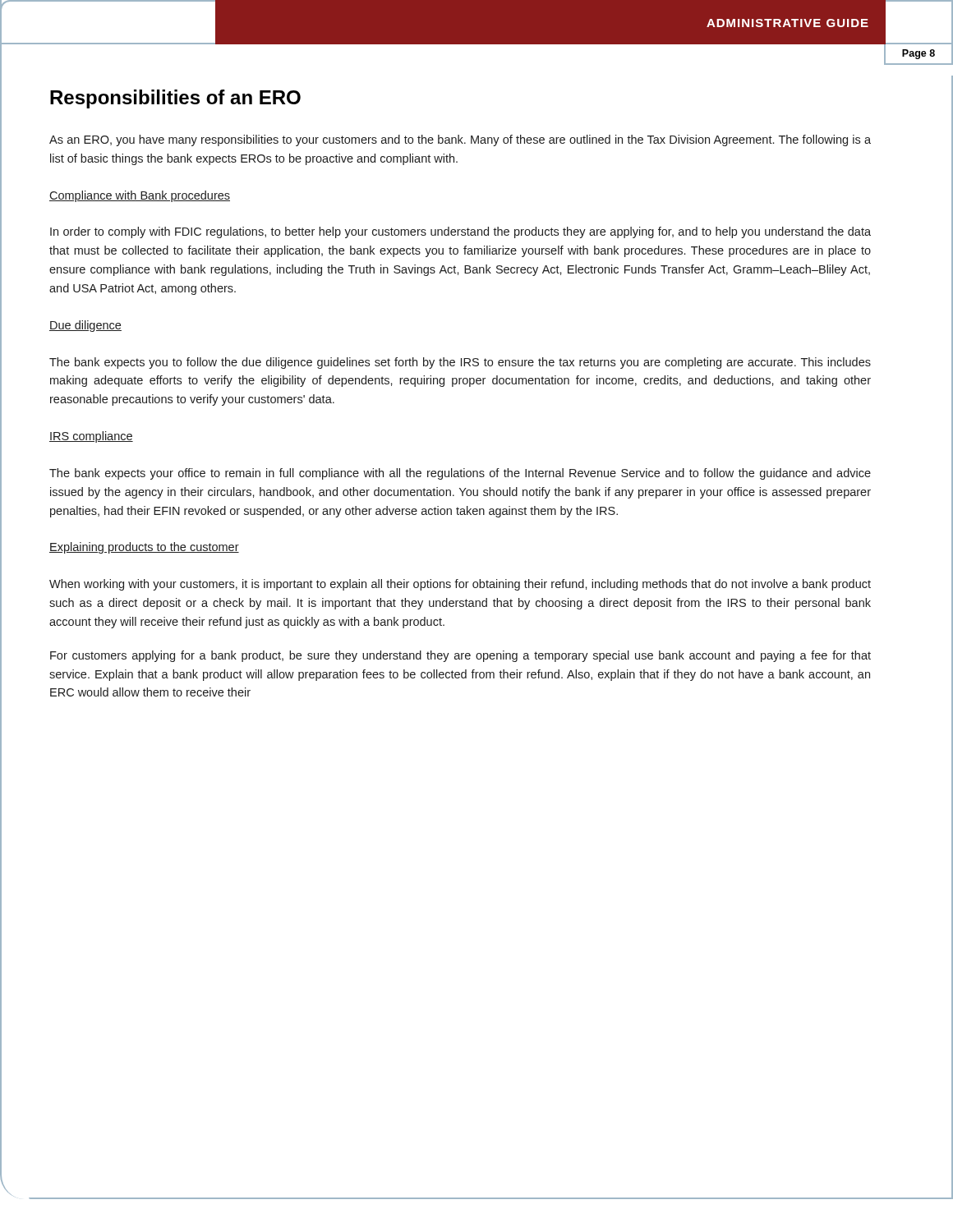Viewport: 953px width, 1232px height.
Task: Where is the passage that starts "The bank expects your office to"?
Action: click(x=460, y=492)
